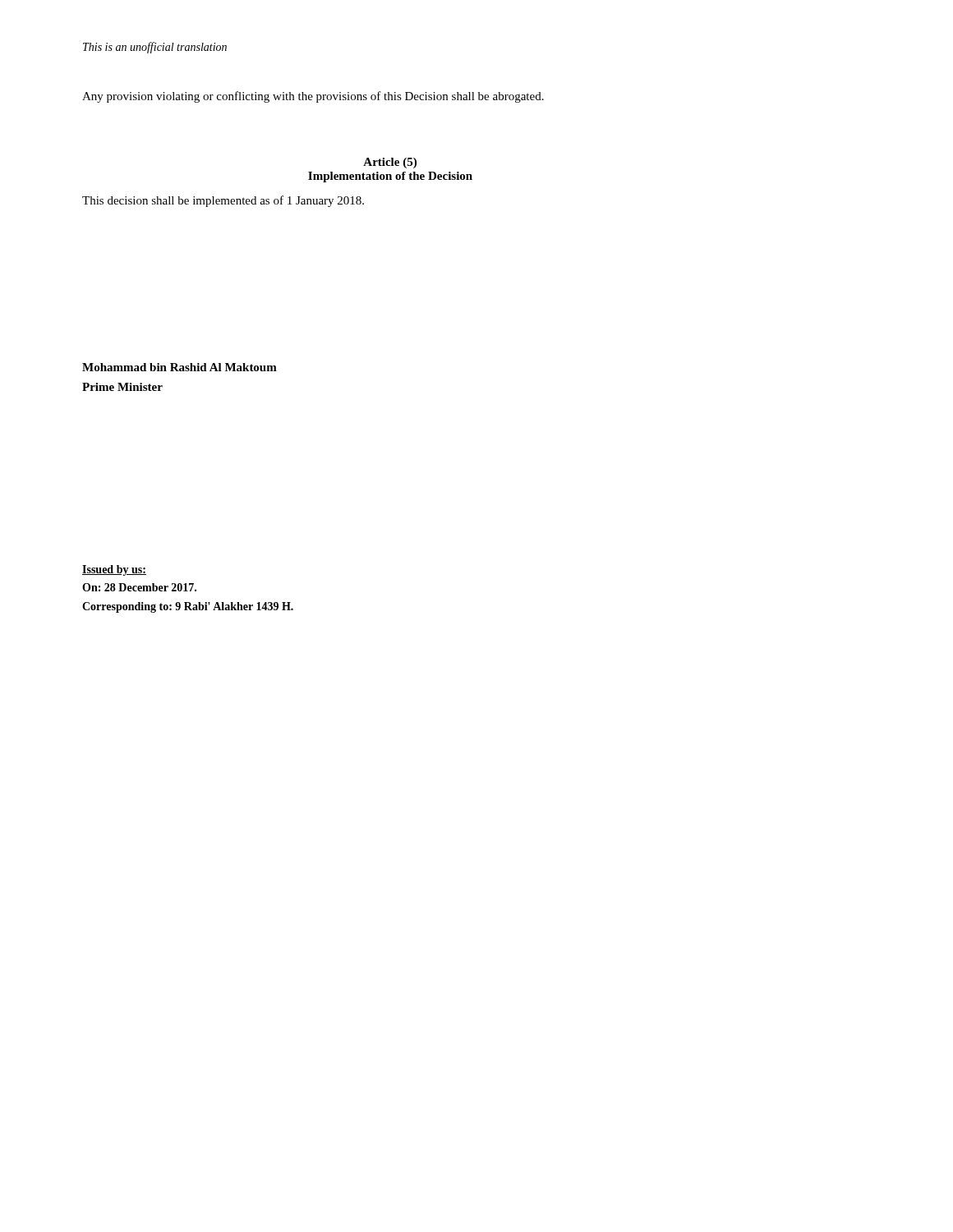The image size is (953, 1232).
Task: Find the text block that says "Issued by us: On: 28 December 2017. Corresponding"
Action: (x=188, y=588)
